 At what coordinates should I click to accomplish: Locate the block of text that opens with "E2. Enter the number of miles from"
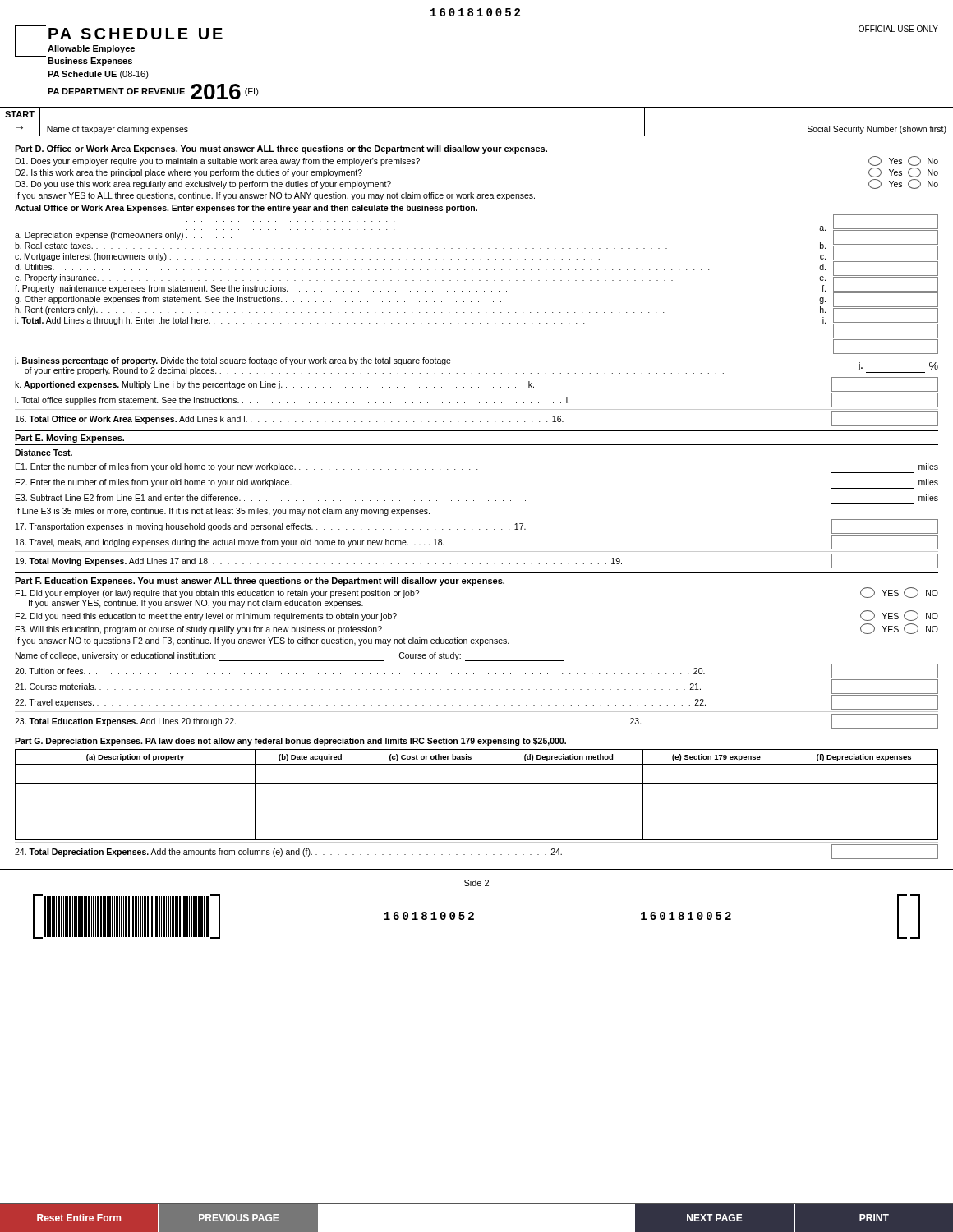[476, 482]
